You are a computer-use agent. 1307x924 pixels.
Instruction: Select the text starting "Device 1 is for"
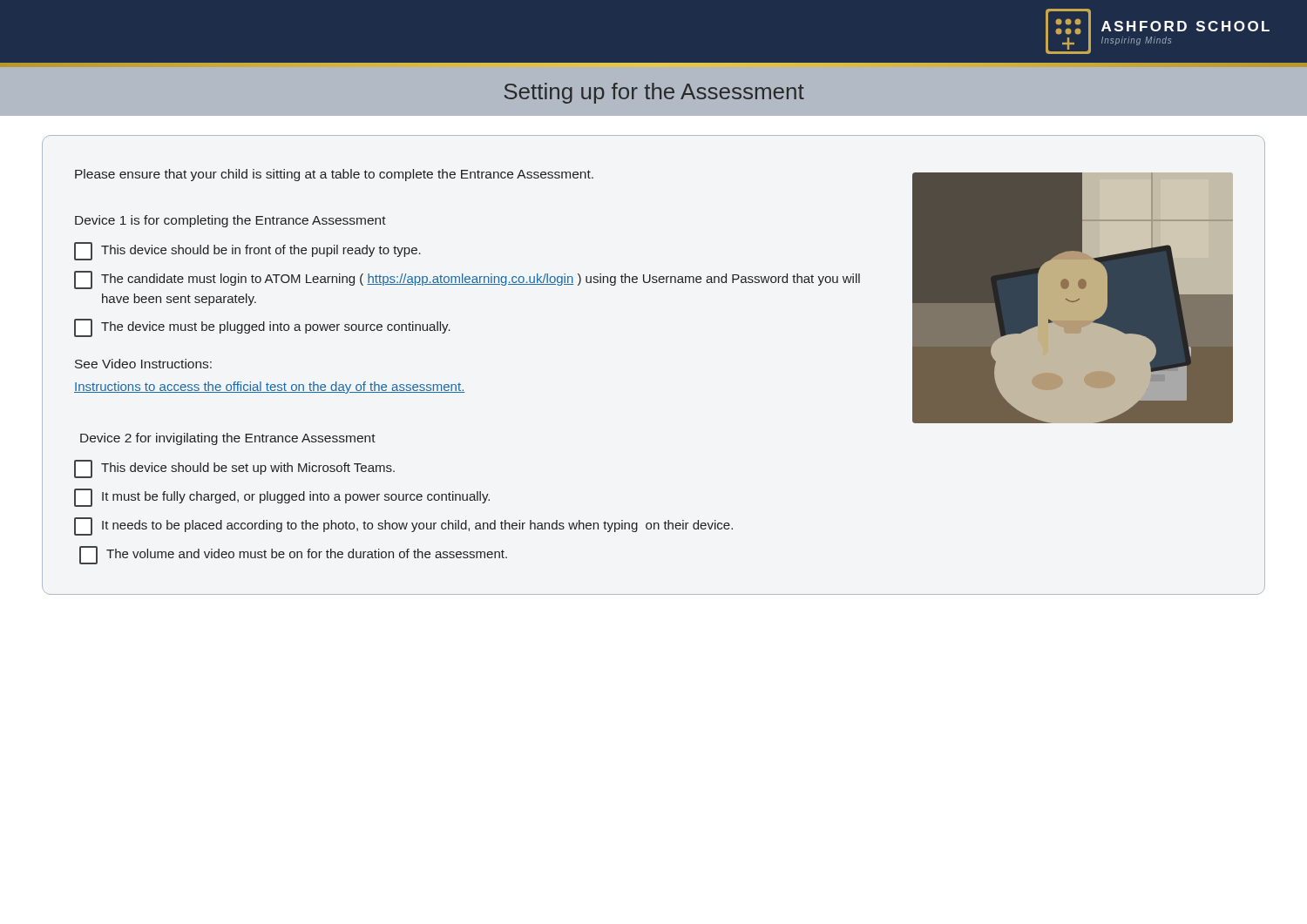click(x=230, y=220)
